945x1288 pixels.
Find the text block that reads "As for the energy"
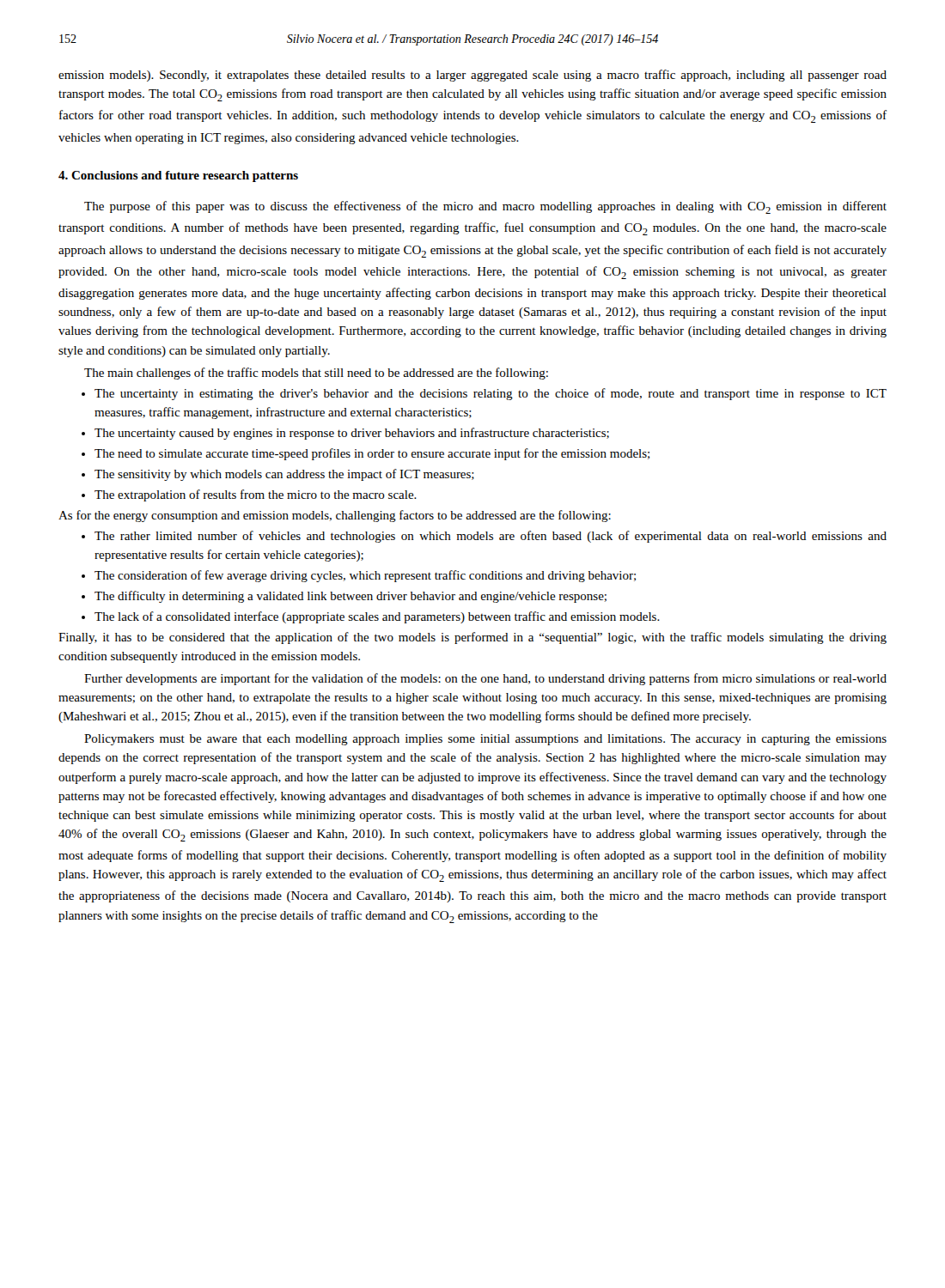click(335, 515)
